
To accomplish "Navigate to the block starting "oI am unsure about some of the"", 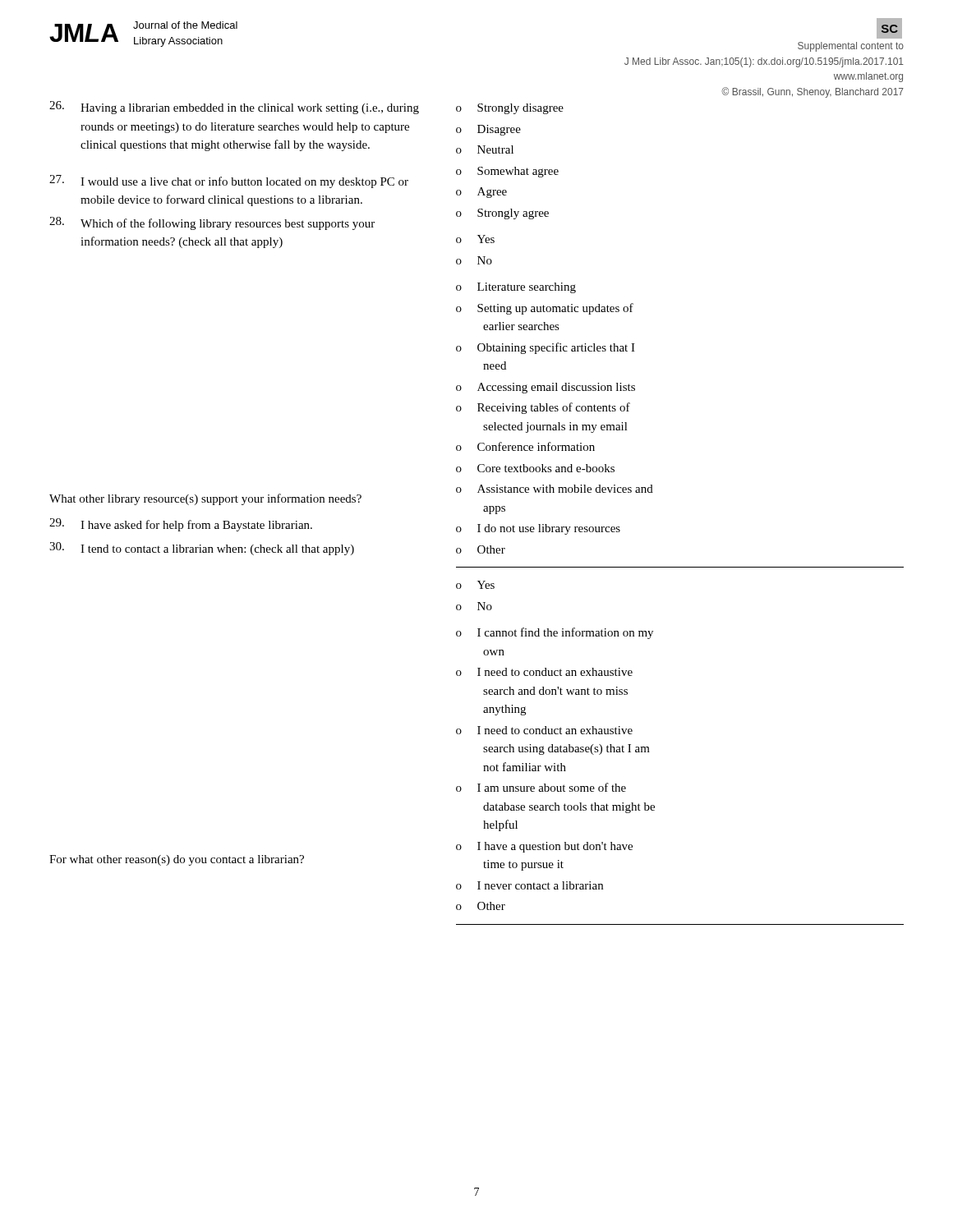I will pyautogui.click(x=555, y=806).
